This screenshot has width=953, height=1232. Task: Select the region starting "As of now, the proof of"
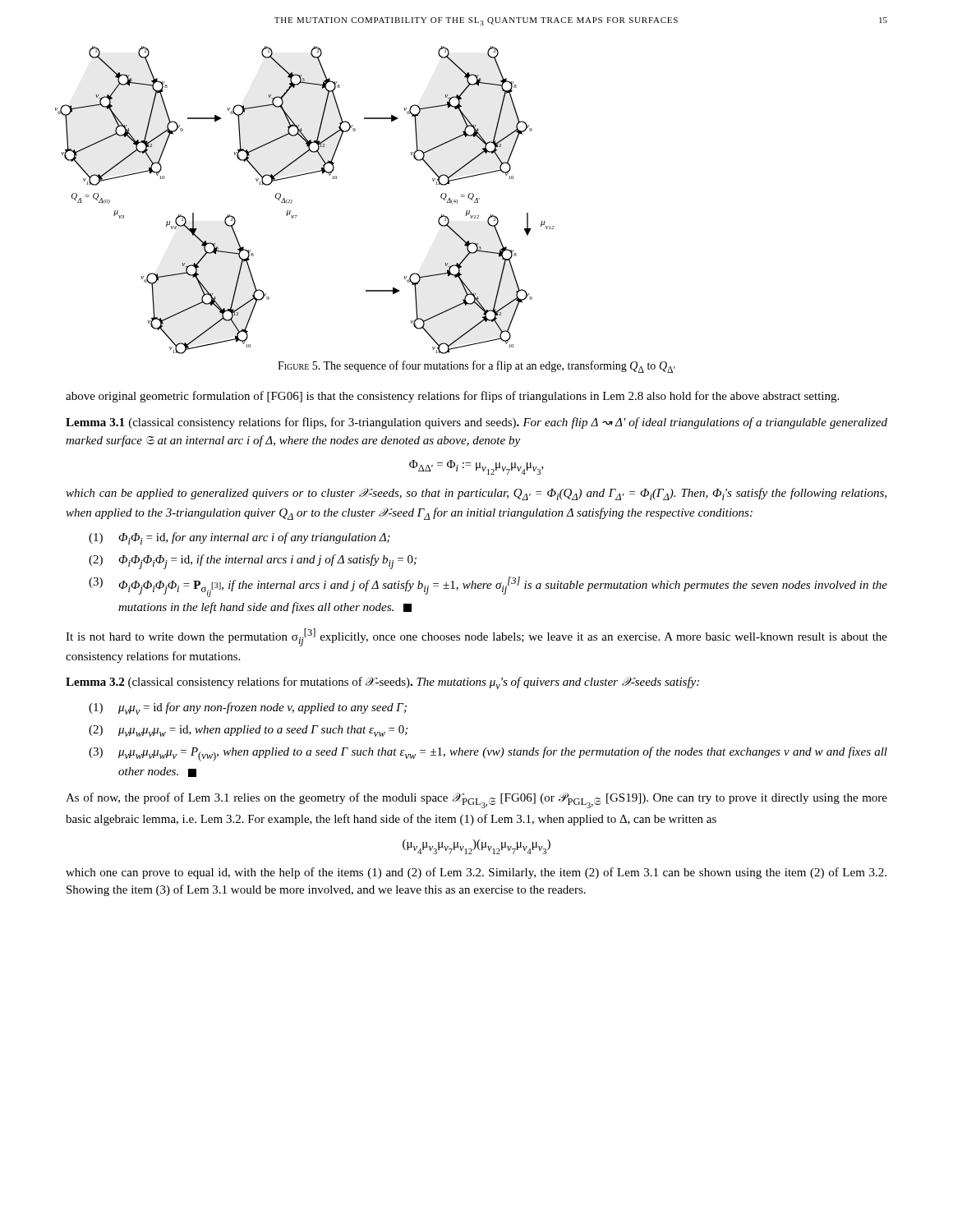(x=476, y=808)
